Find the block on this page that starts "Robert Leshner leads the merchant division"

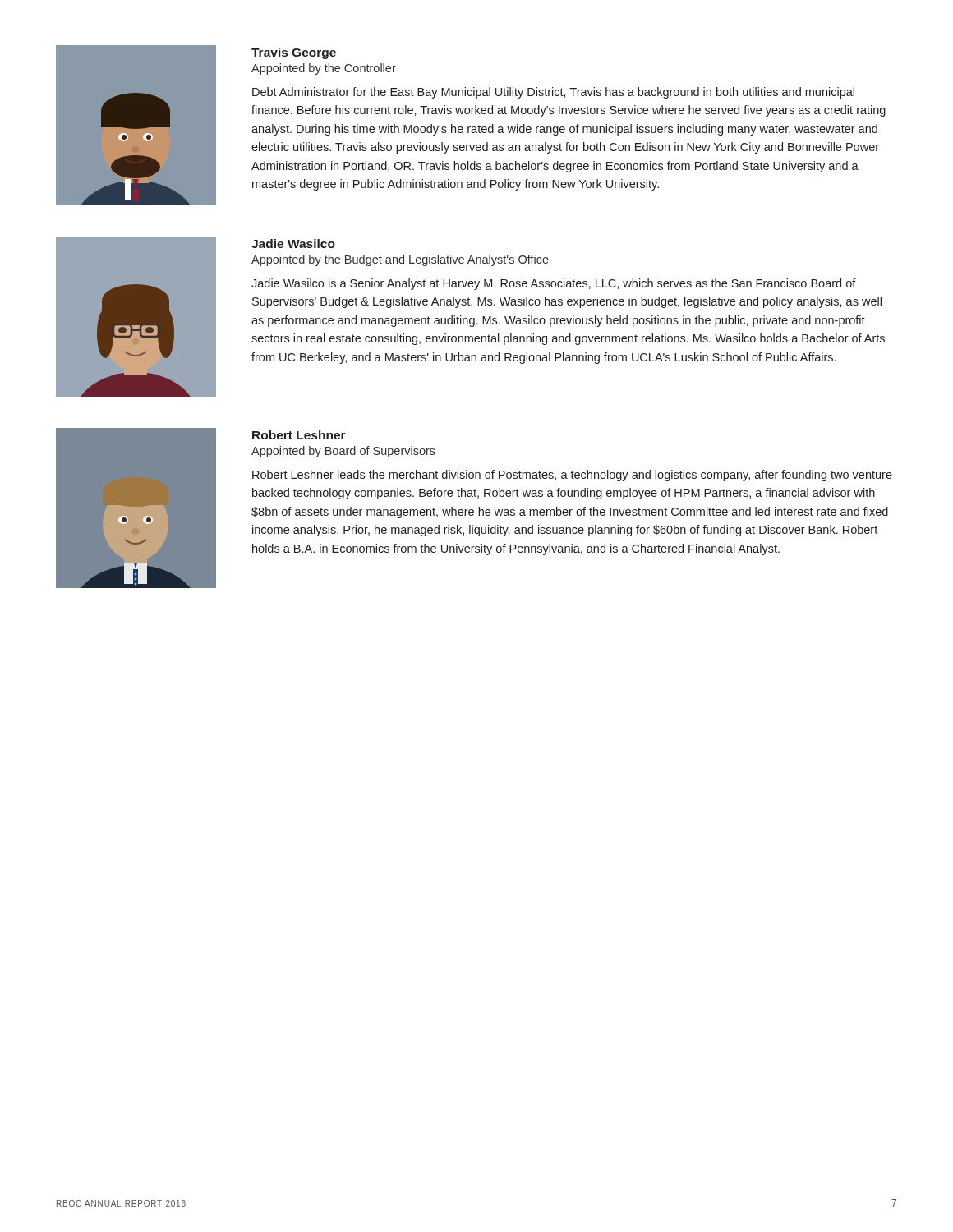572,512
